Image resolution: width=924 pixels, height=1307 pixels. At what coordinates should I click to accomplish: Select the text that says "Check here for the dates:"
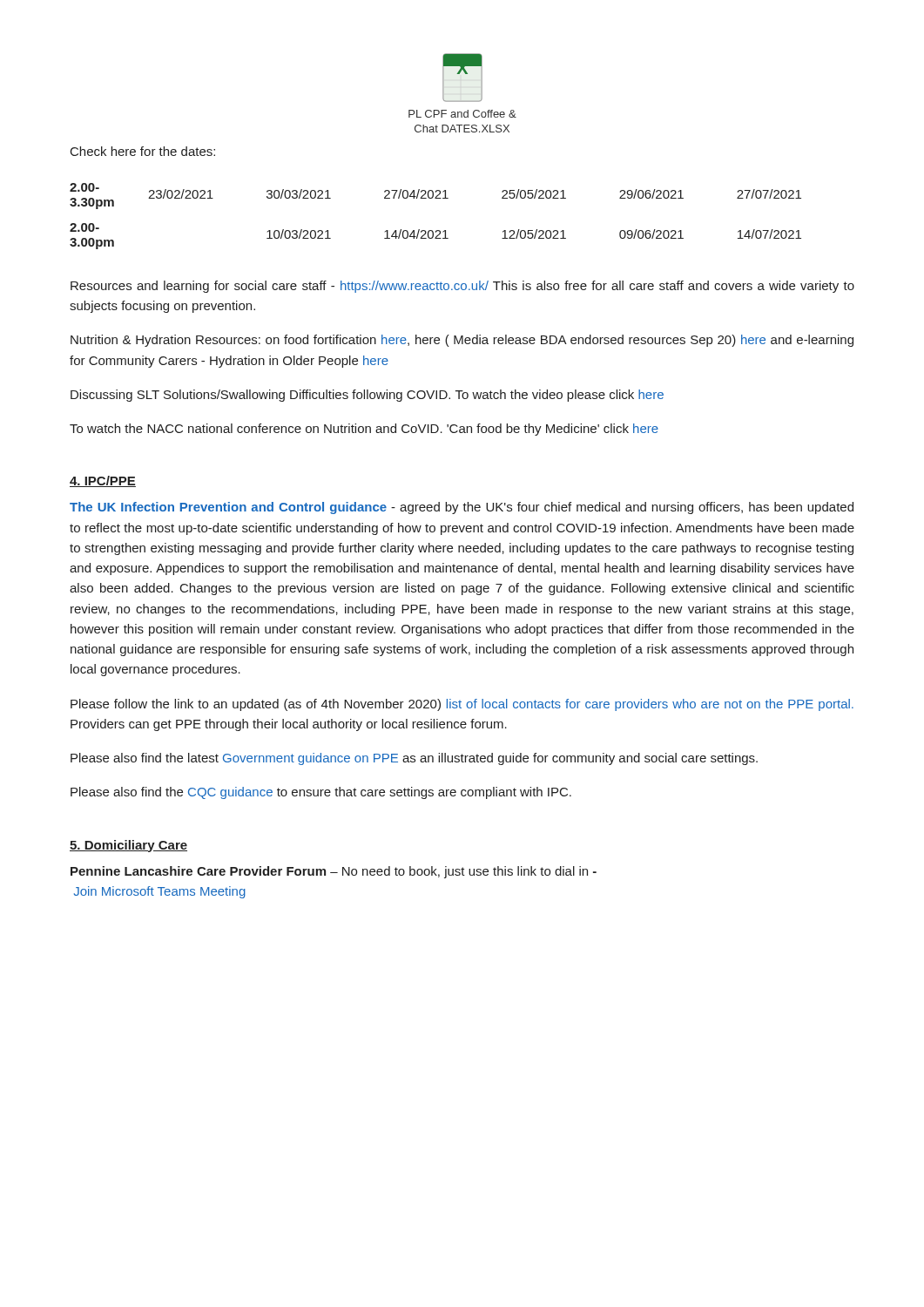pyautogui.click(x=143, y=151)
